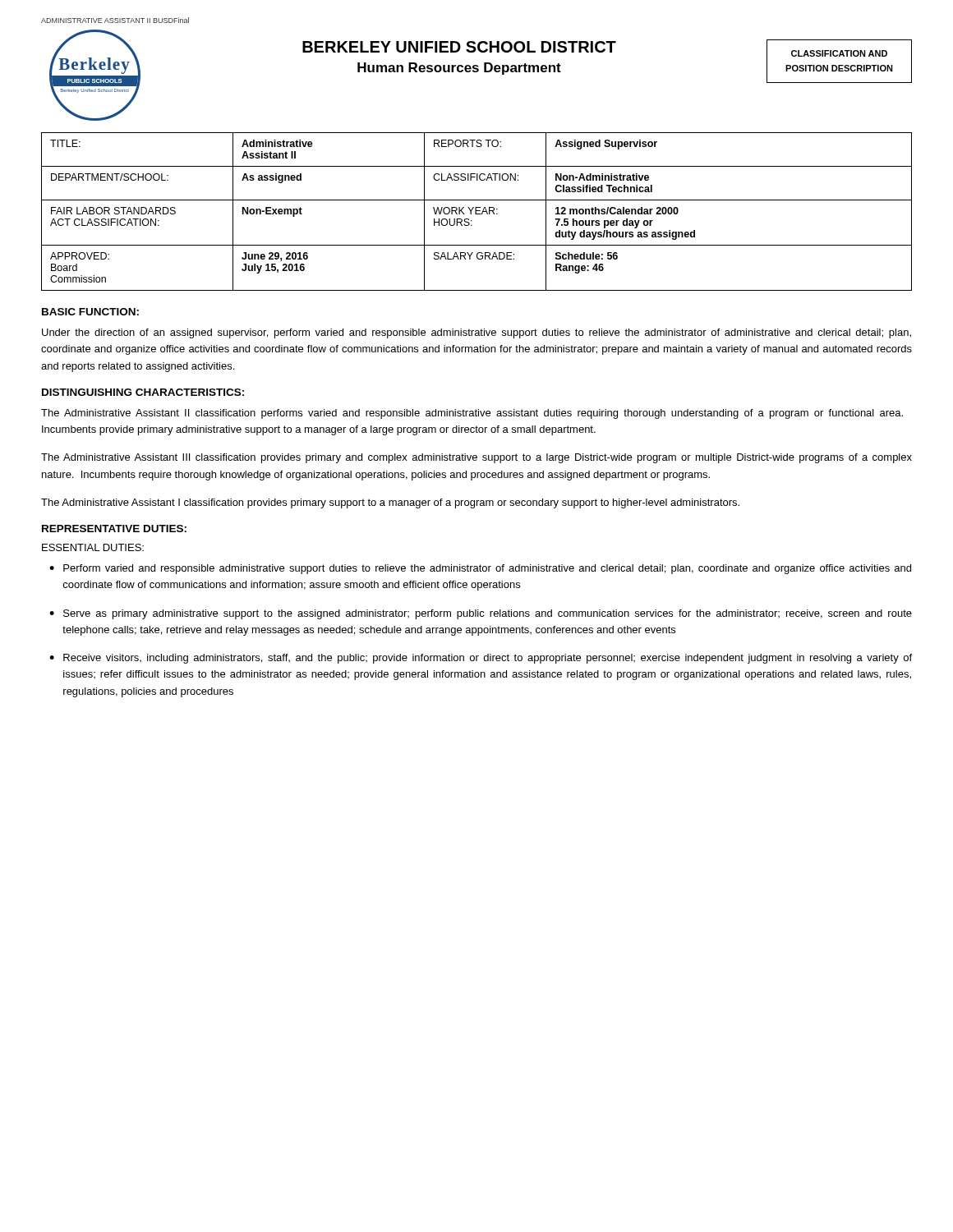This screenshot has height=1232, width=953.
Task: Locate the table with the text "APPROVED: Board Commission"
Action: pos(476,211)
